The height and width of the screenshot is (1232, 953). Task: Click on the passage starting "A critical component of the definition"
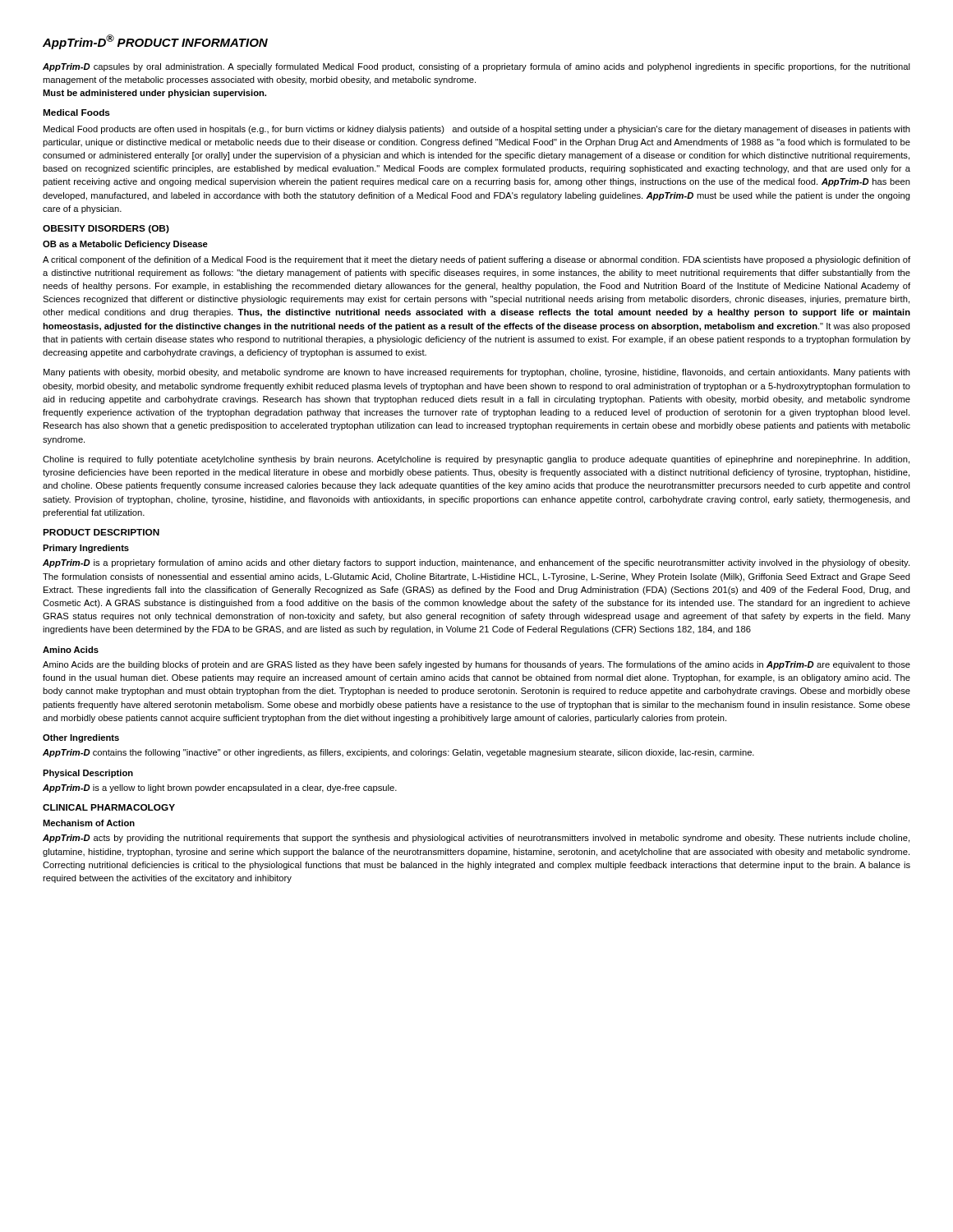pos(476,306)
